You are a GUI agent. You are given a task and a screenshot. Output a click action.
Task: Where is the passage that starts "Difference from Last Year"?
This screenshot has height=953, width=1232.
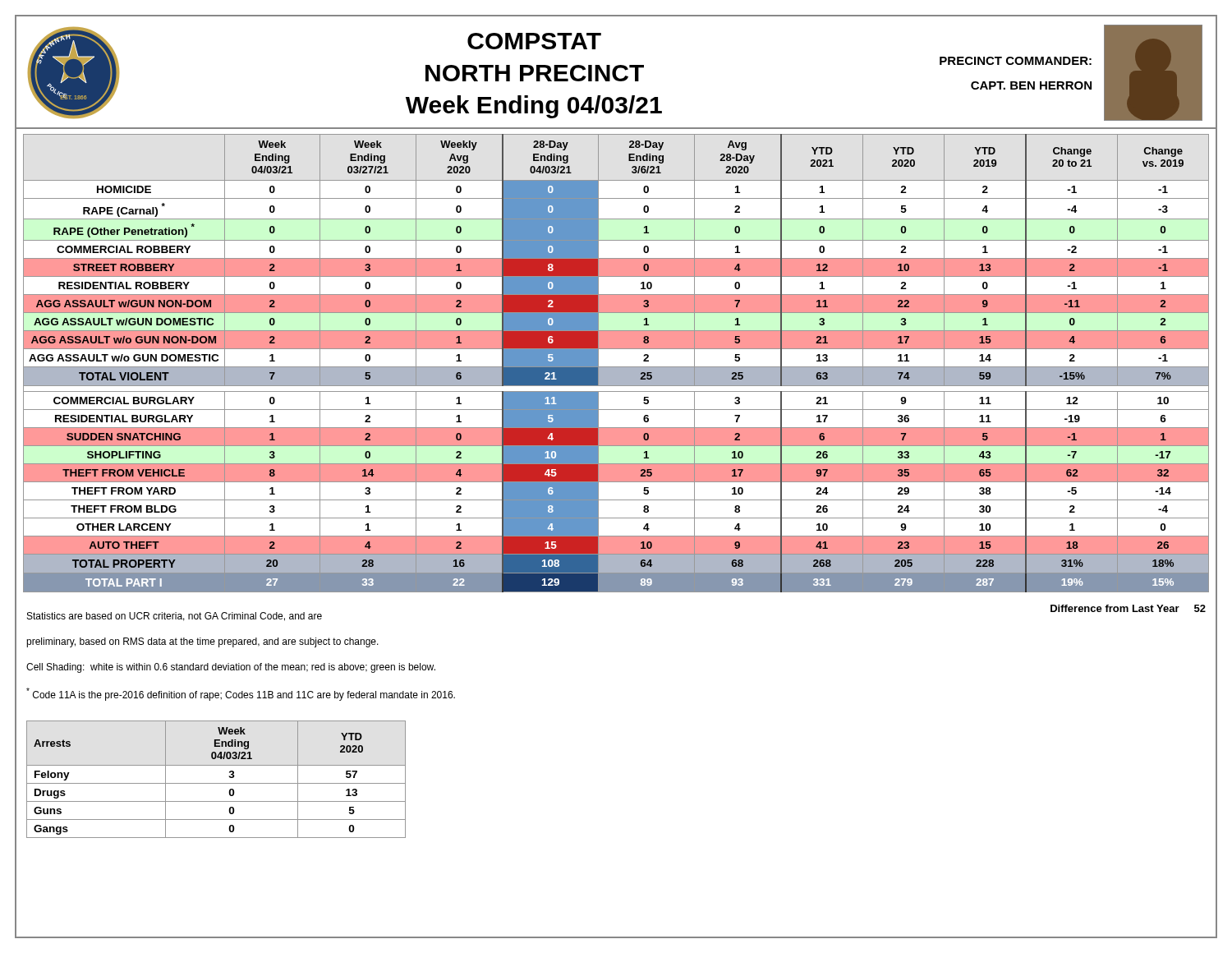1128,608
